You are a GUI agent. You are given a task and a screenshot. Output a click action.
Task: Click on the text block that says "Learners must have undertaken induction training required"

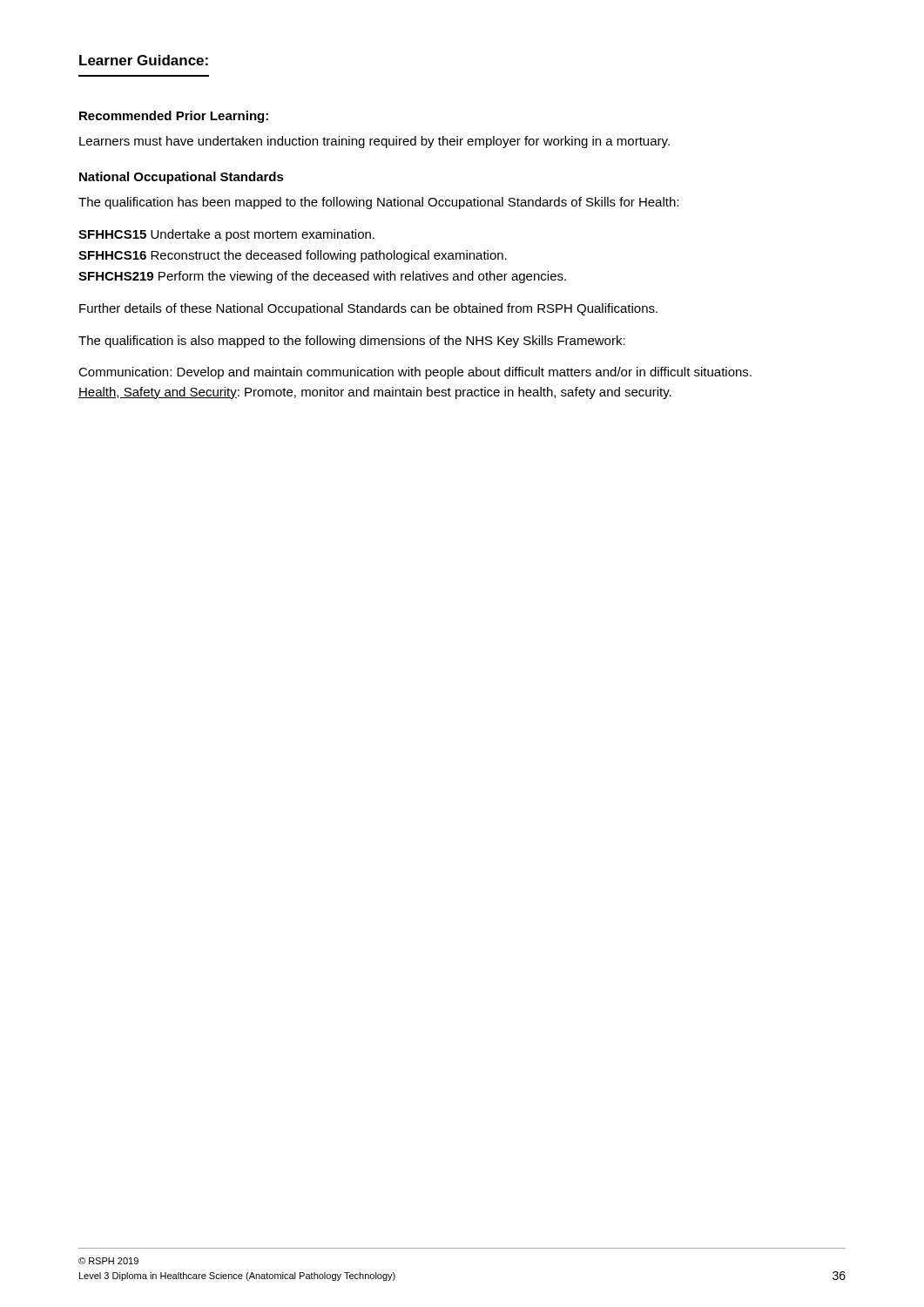(x=374, y=141)
